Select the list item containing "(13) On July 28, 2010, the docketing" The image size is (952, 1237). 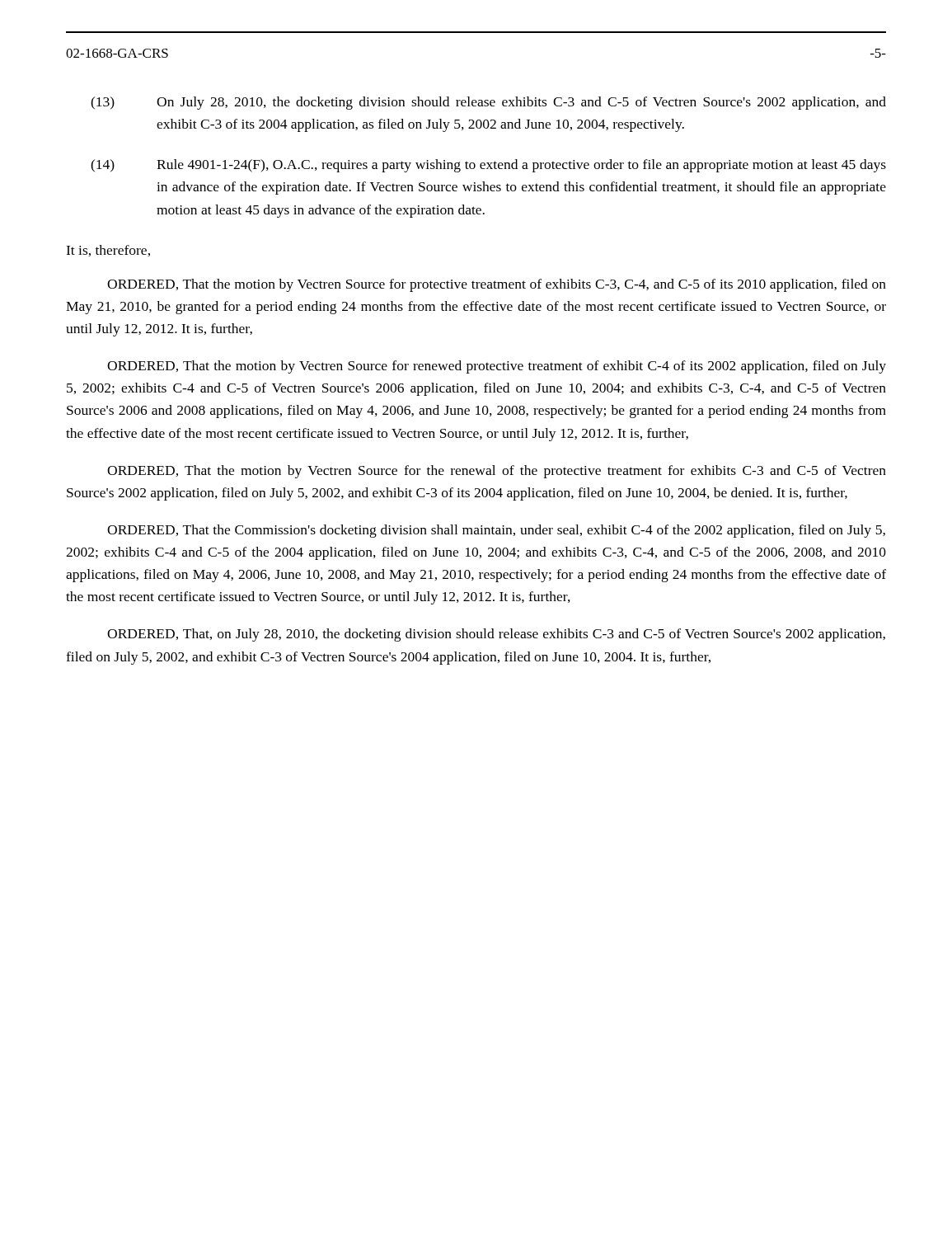tap(476, 113)
